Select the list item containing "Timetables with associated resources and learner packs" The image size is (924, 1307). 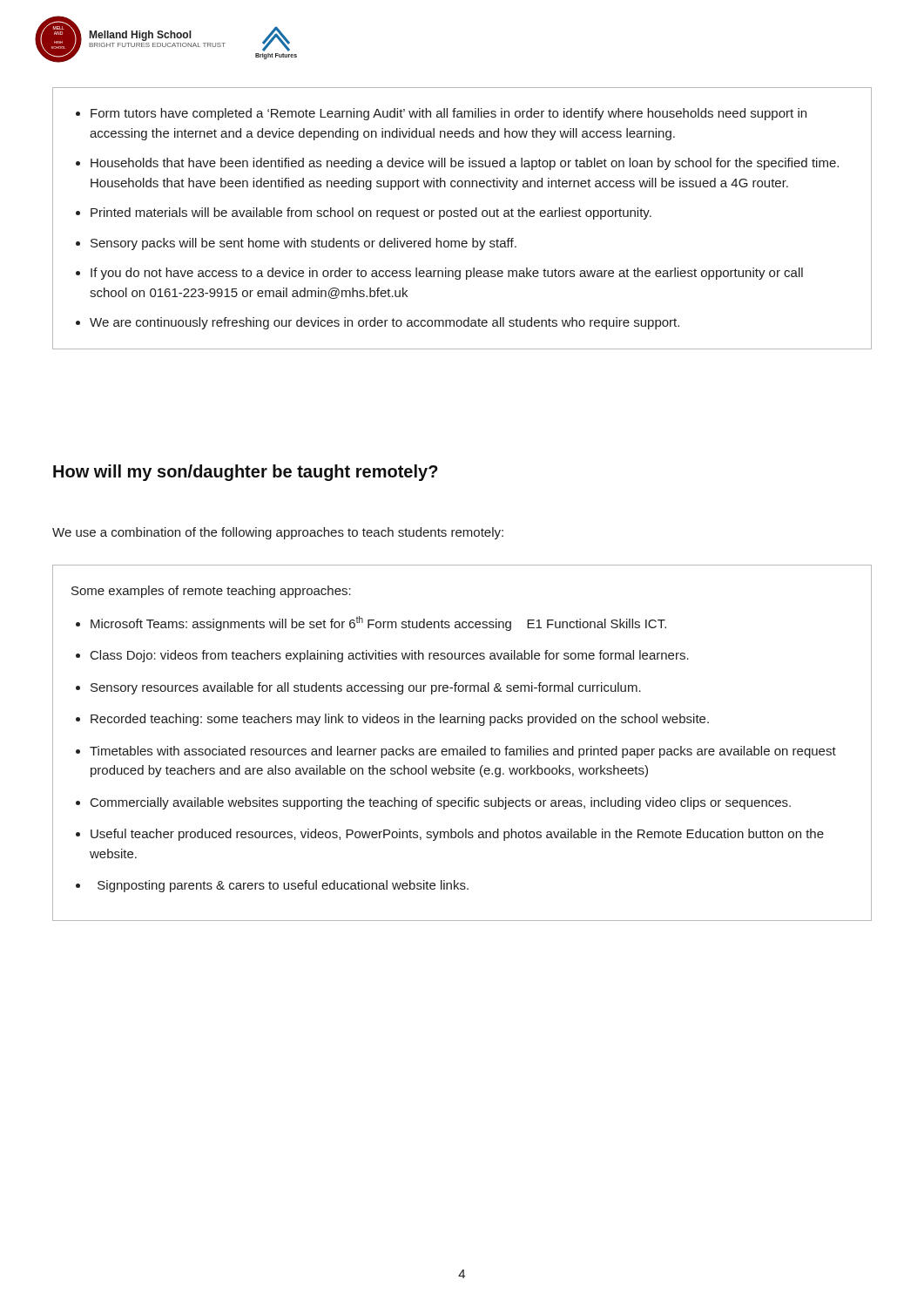pyautogui.click(x=463, y=760)
